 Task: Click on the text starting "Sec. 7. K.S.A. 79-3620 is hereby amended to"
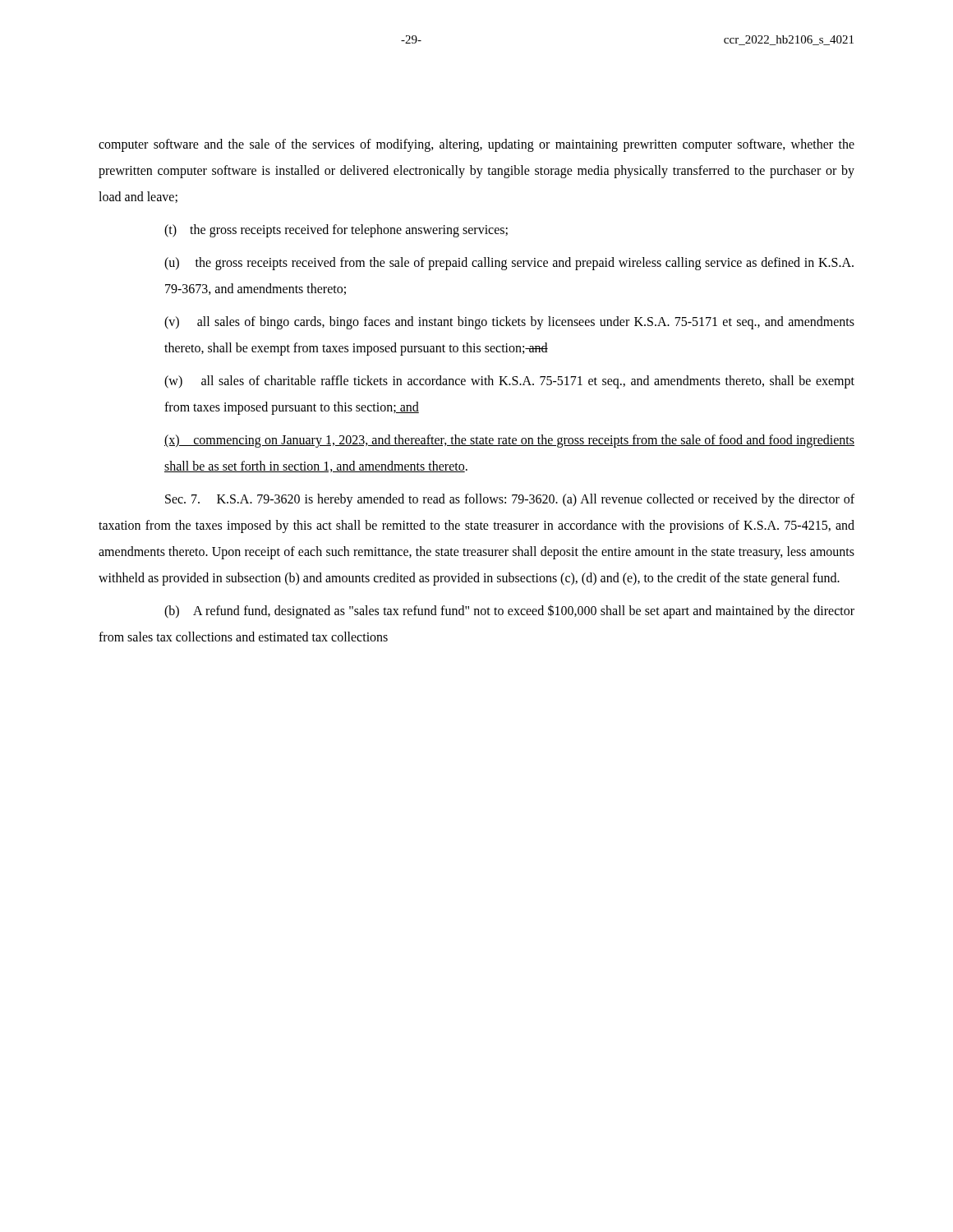coord(476,538)
